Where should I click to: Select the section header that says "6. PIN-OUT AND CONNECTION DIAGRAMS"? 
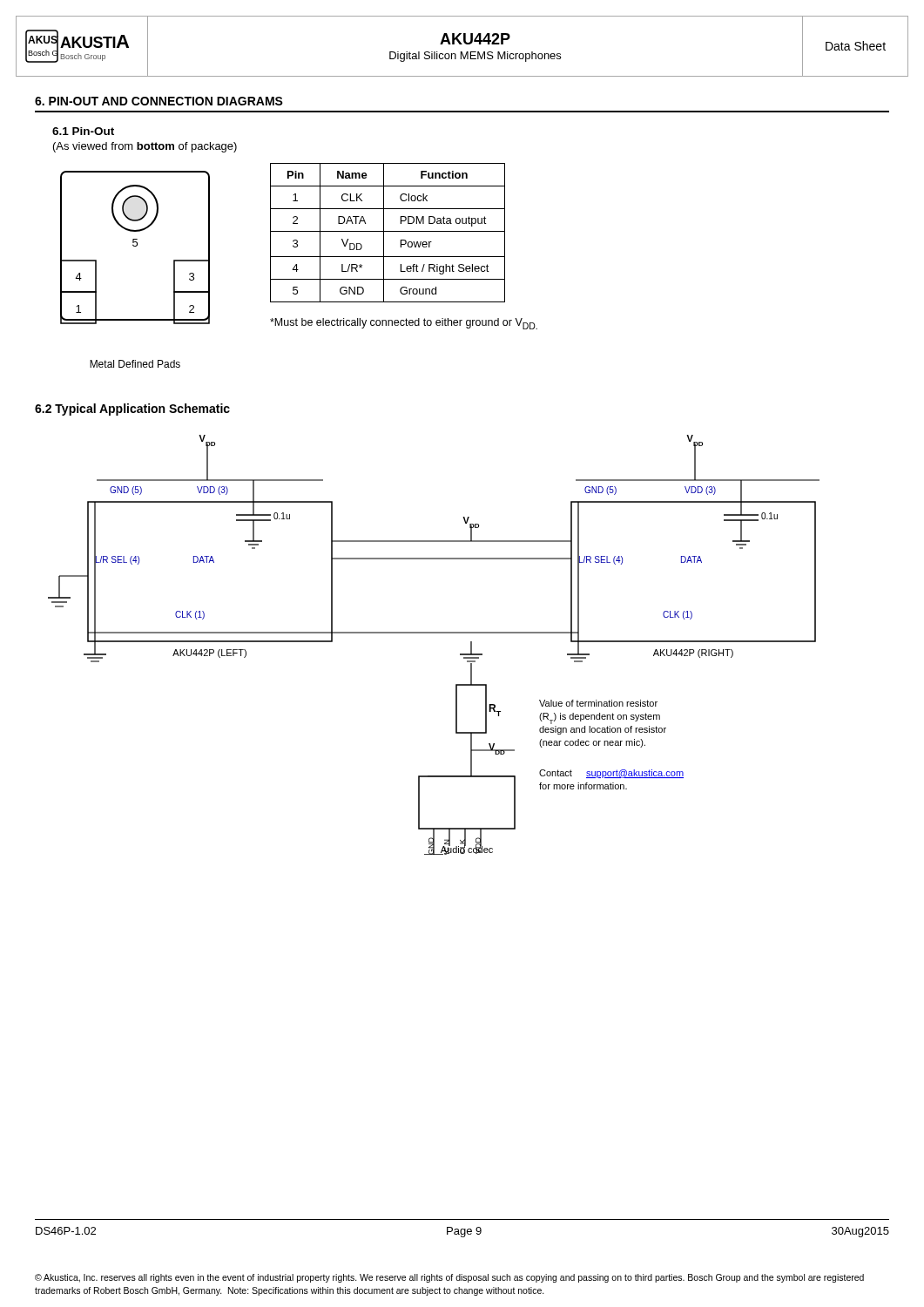click(159, 101)
